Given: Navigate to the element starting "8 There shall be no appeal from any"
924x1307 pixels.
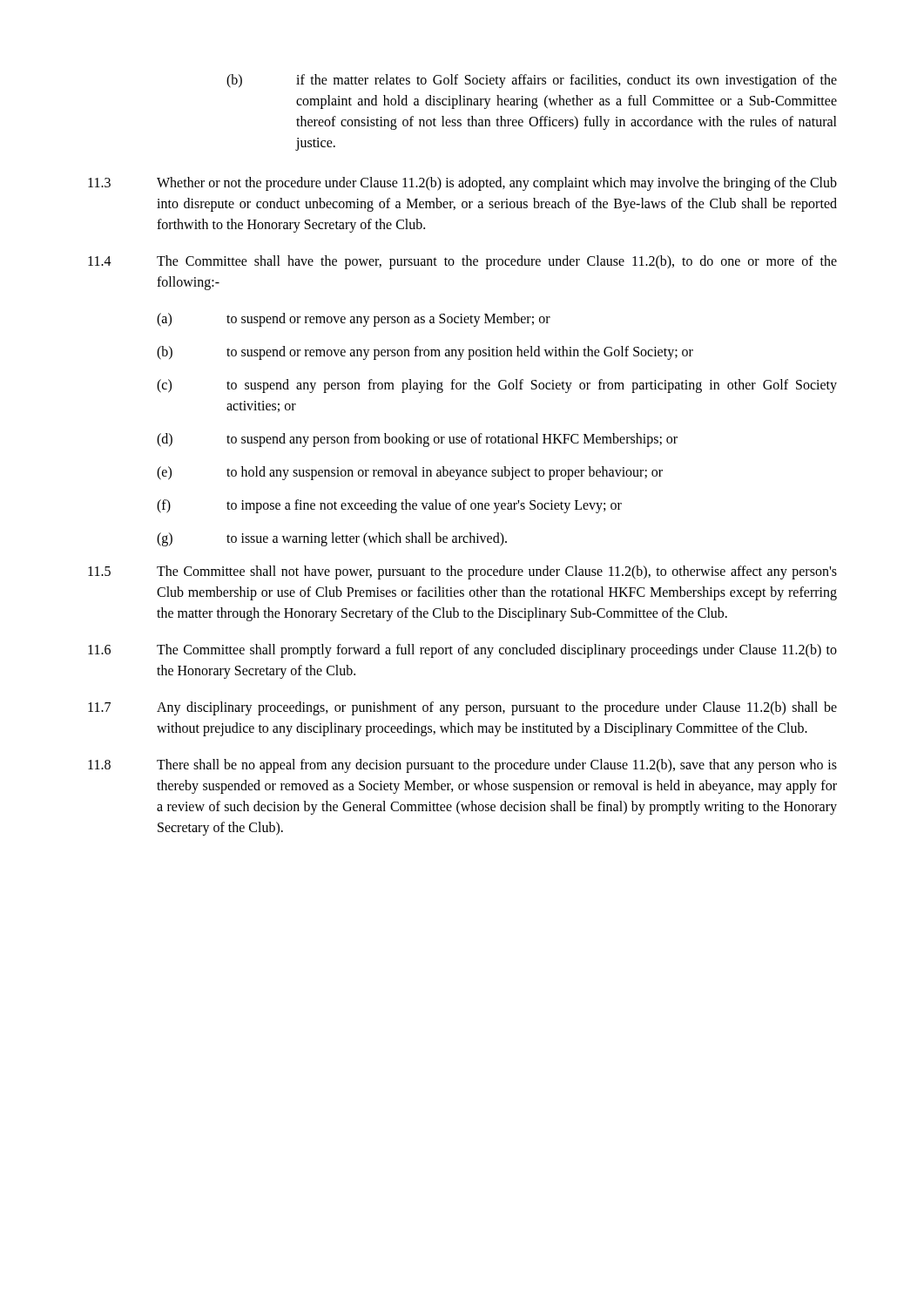Looking at the screenshot, I should click(462, 796).
